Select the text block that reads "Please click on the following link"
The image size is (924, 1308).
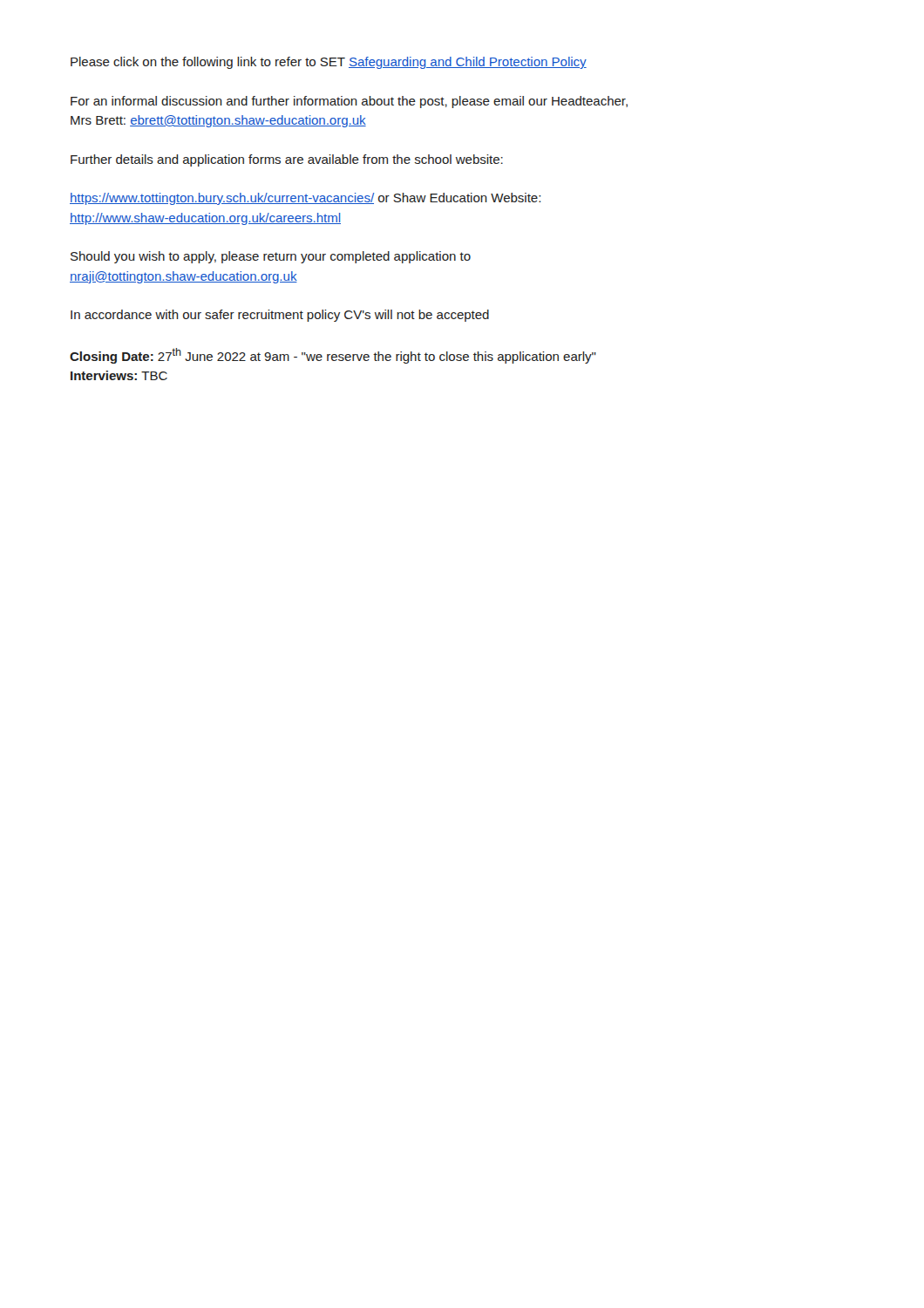click(x=328, y=61)
